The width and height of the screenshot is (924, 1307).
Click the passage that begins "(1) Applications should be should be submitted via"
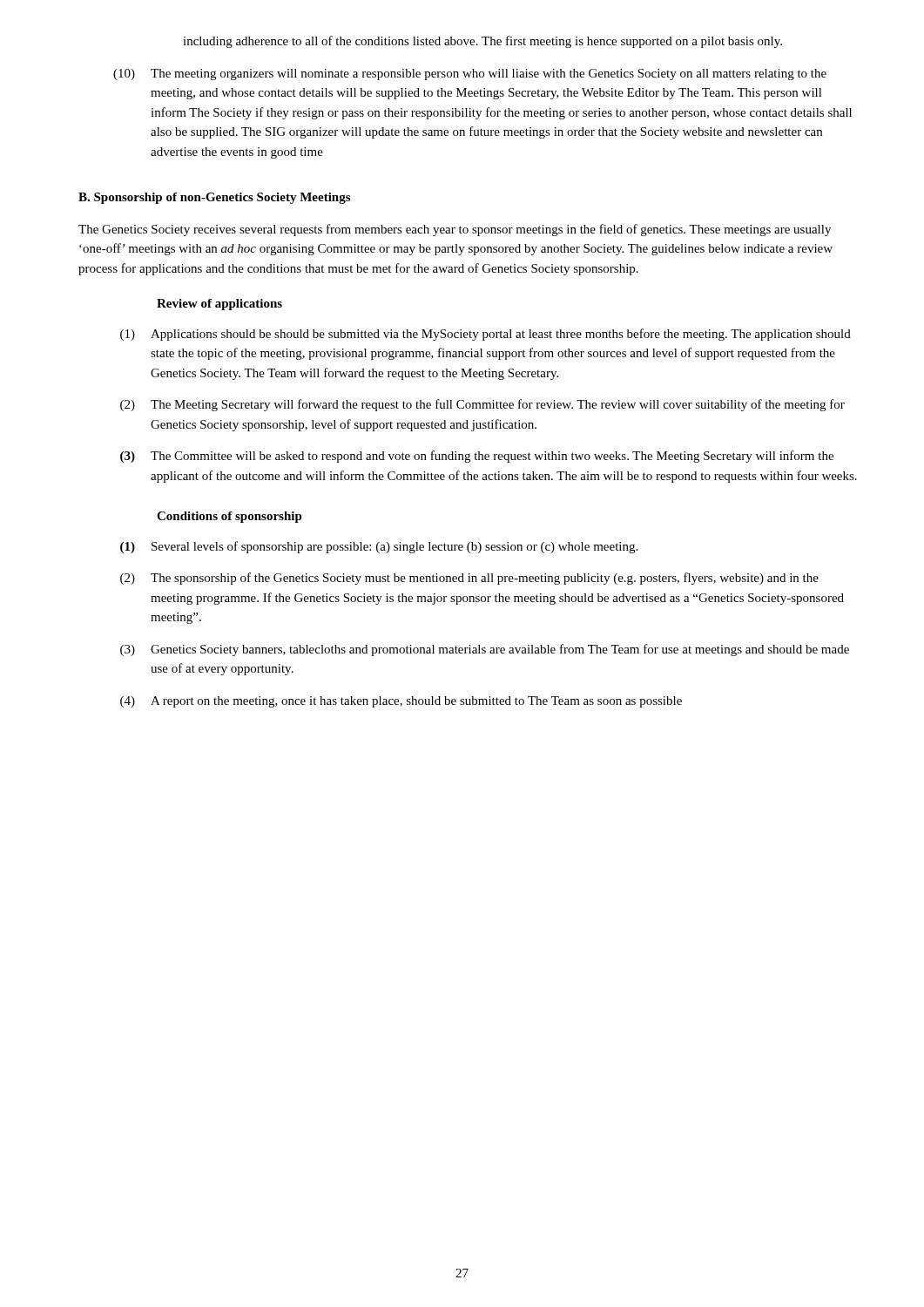(469, 353)
